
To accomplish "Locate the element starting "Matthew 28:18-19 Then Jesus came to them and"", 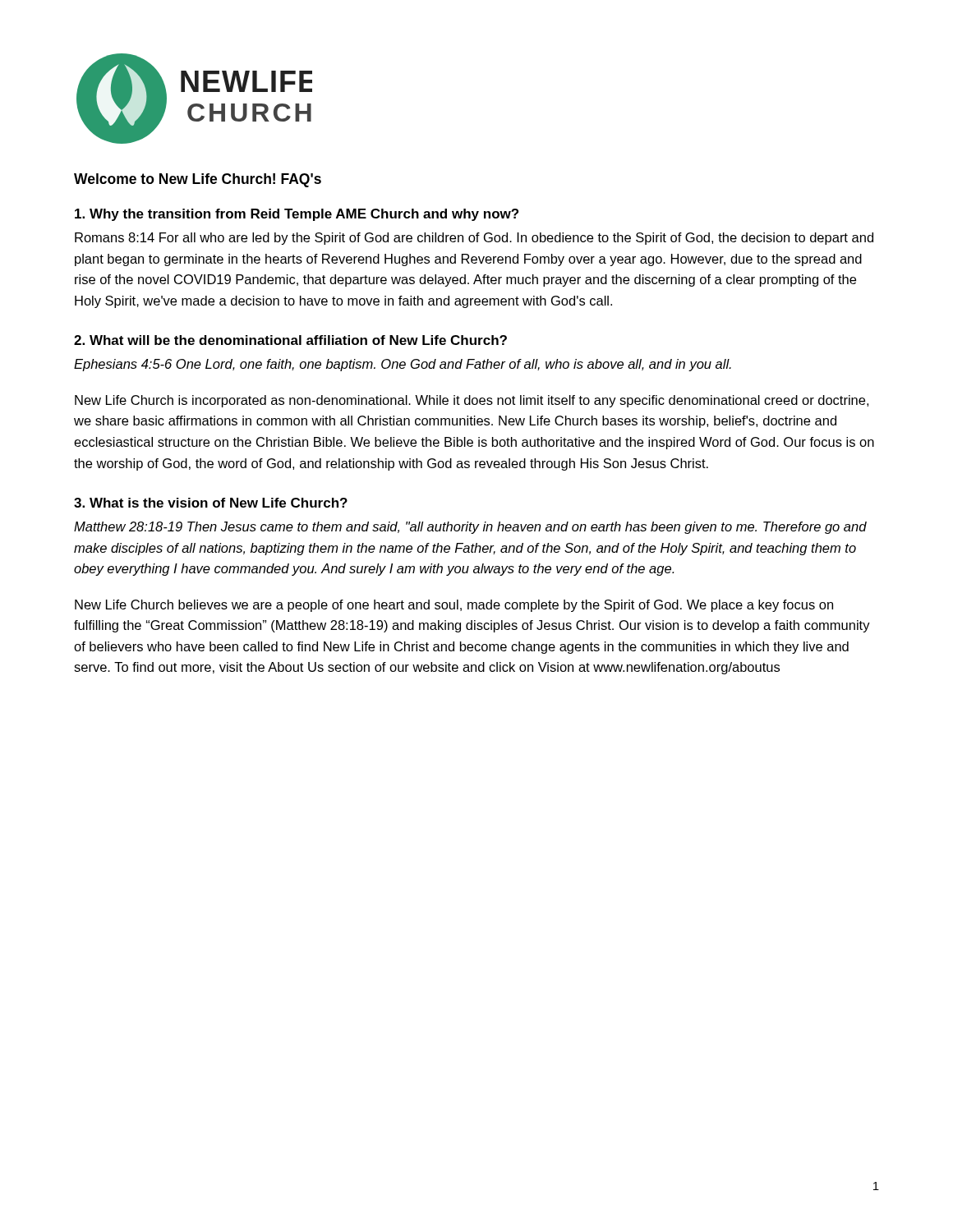I will click(x=470, y=548).
